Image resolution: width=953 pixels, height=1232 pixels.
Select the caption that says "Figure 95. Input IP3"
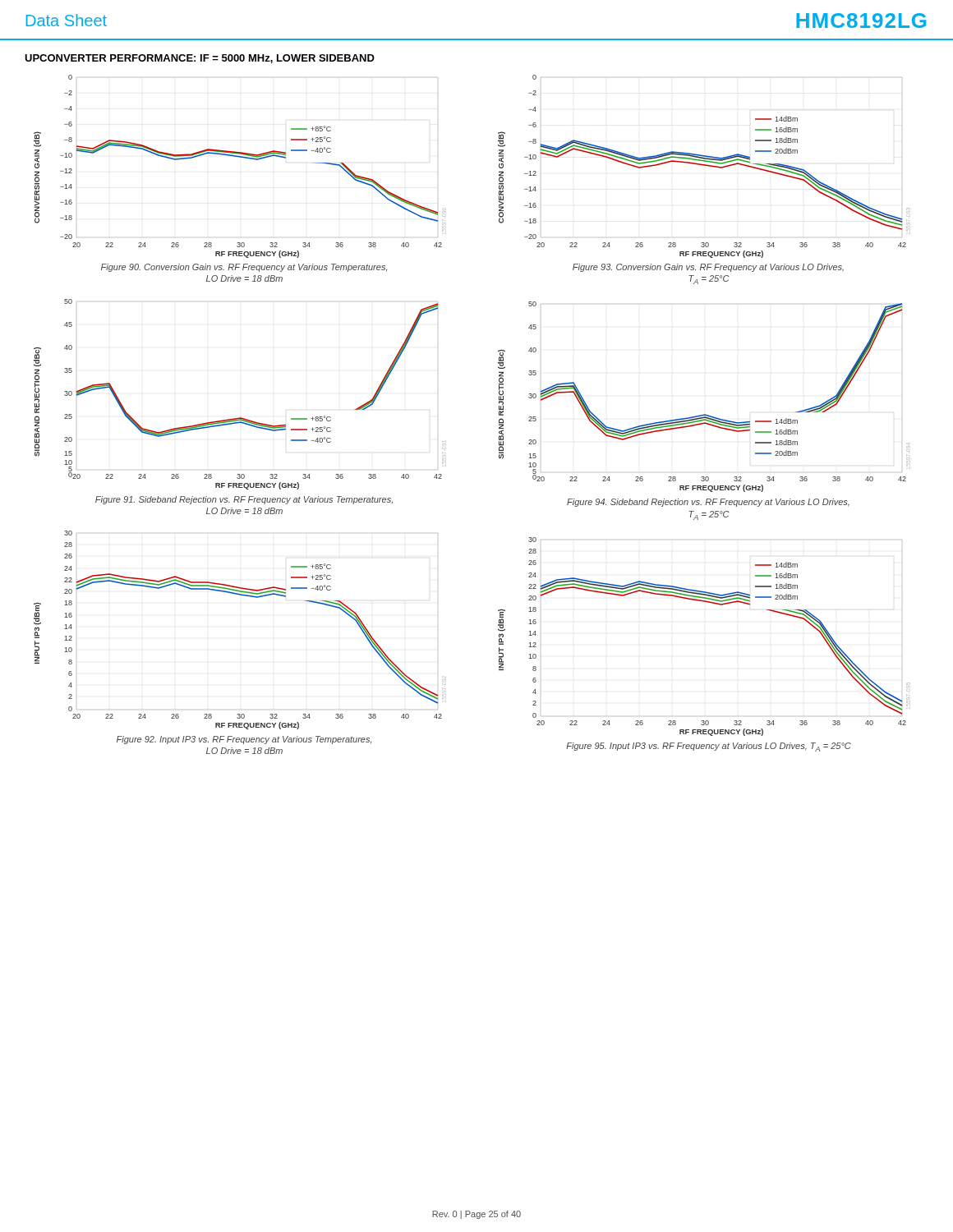(x=709, y=747)
